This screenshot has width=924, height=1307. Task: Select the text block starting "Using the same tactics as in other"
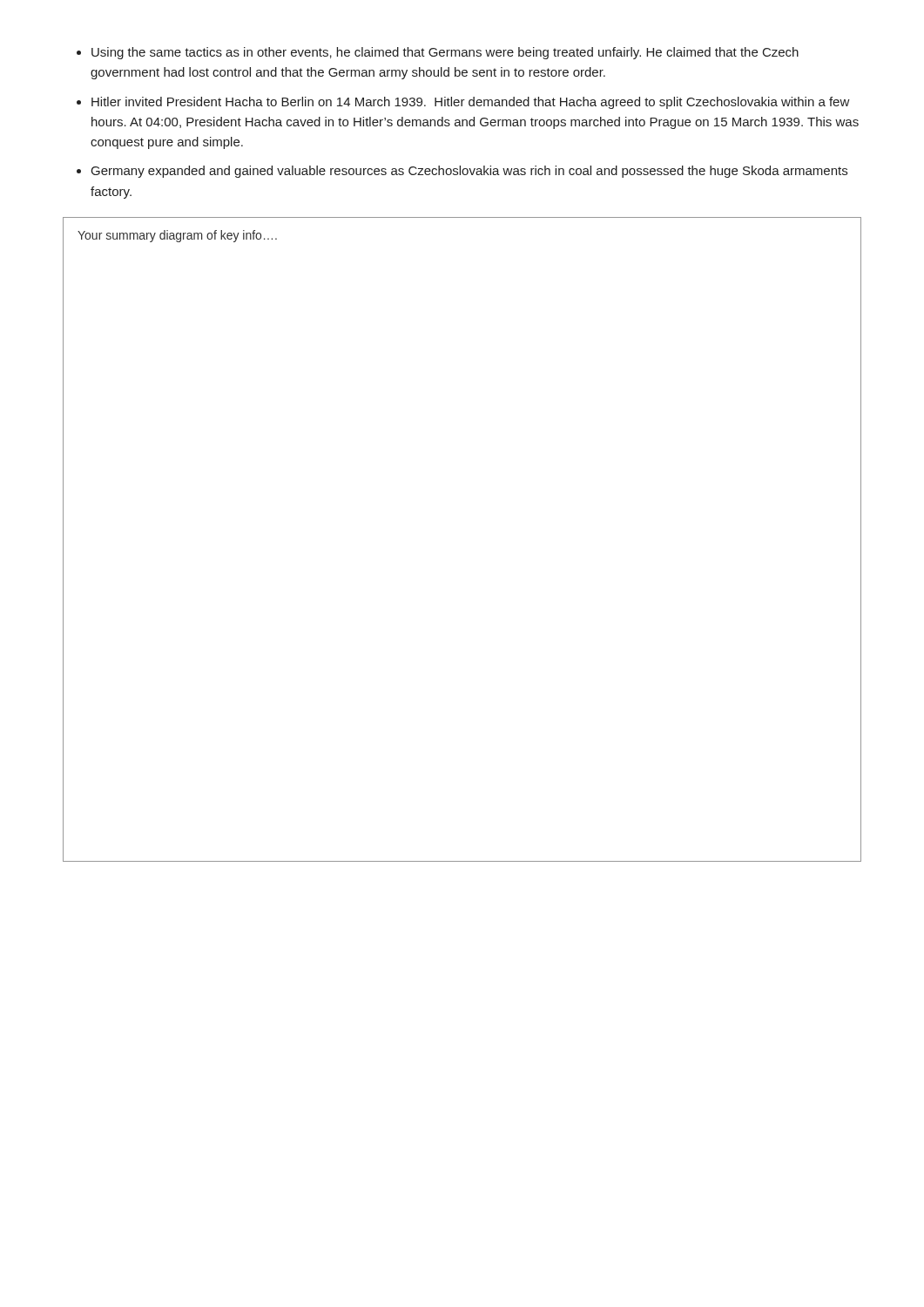click(445, 62)
